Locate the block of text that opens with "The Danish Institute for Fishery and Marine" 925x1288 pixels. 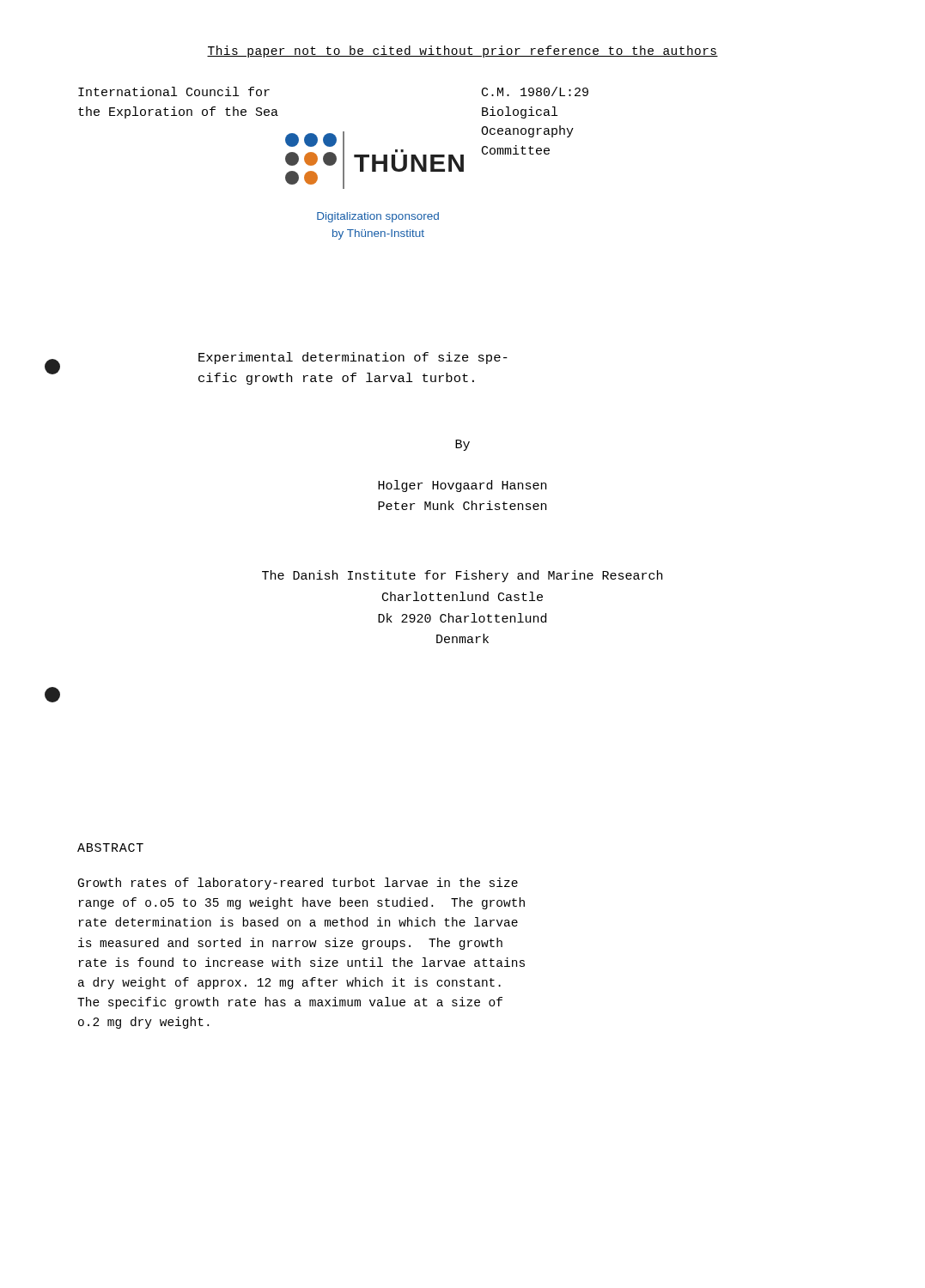(x=462, y=608)
